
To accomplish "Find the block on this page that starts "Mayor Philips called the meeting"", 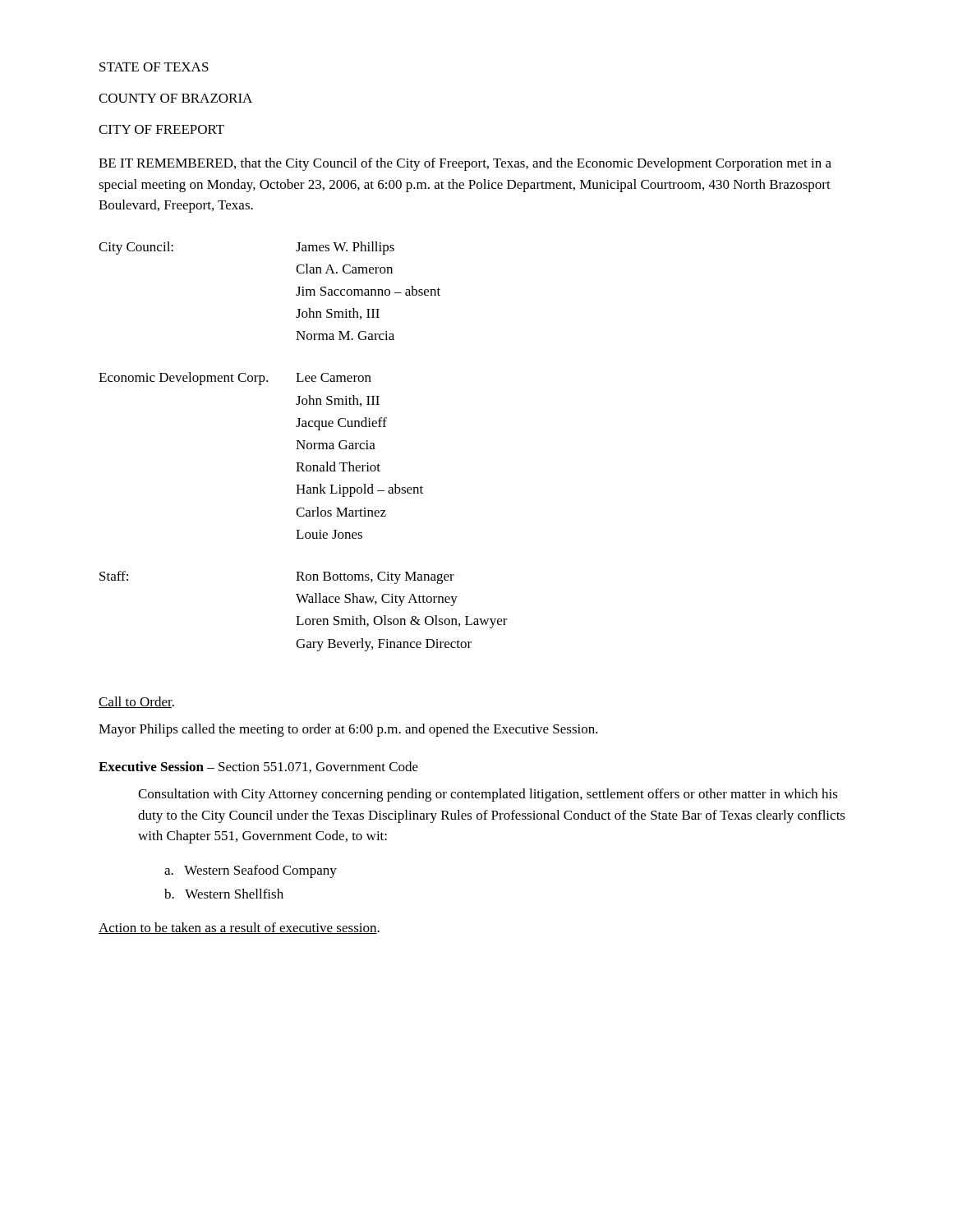I will click(x=349, y=729).
